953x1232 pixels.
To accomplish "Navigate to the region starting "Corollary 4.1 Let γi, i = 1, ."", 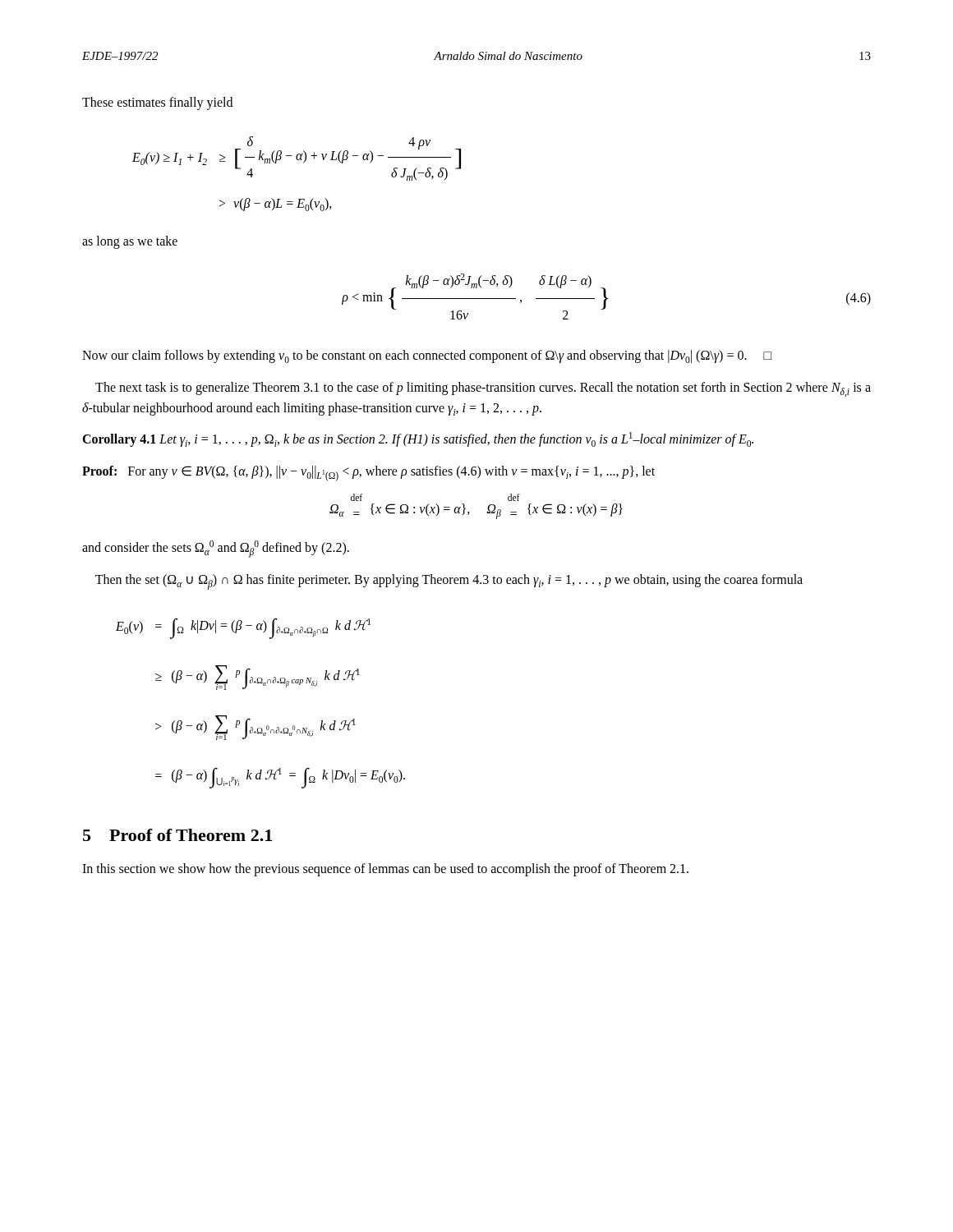I will 418,440.
